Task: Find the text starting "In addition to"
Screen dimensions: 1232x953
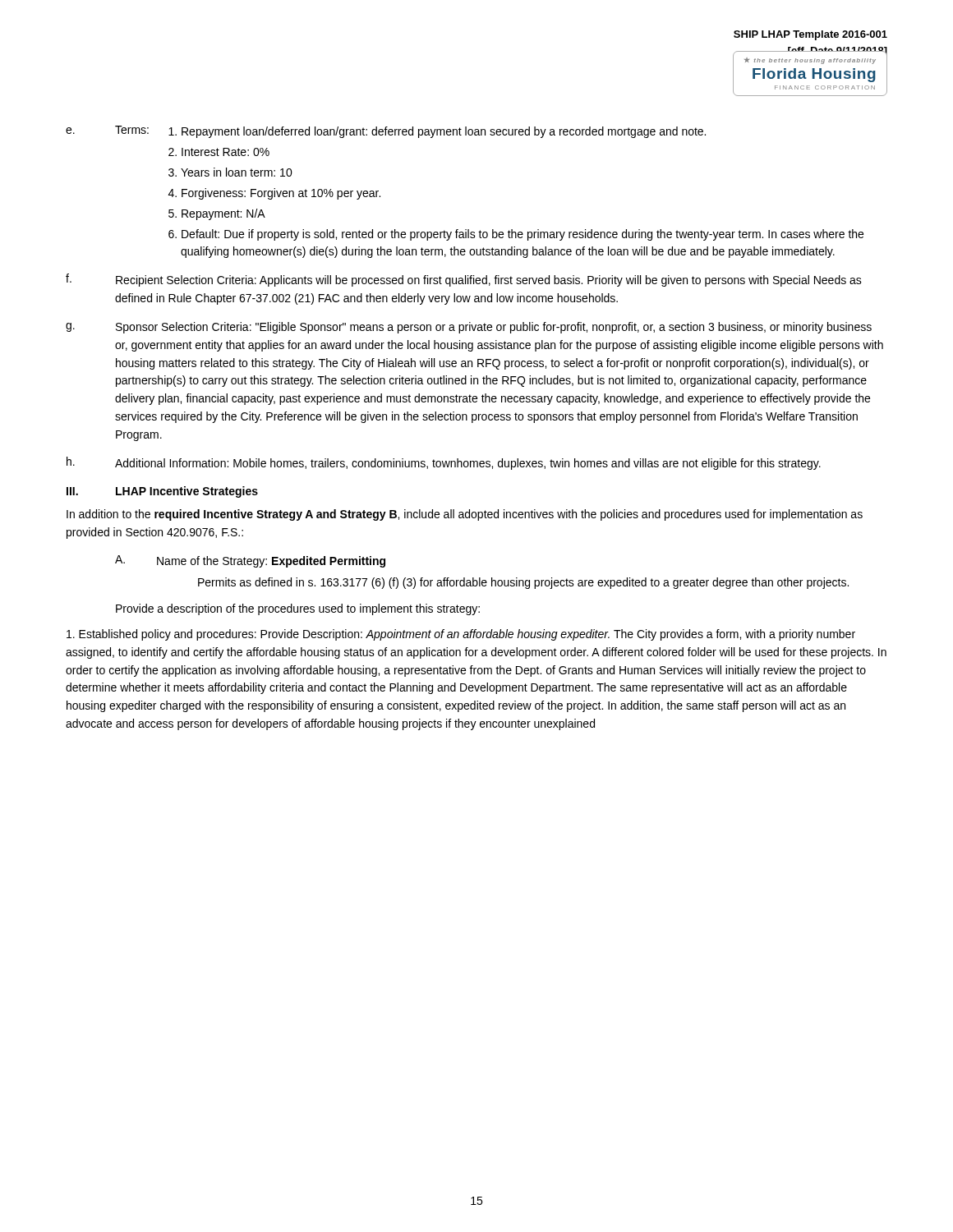Action: tap(464, 523)
